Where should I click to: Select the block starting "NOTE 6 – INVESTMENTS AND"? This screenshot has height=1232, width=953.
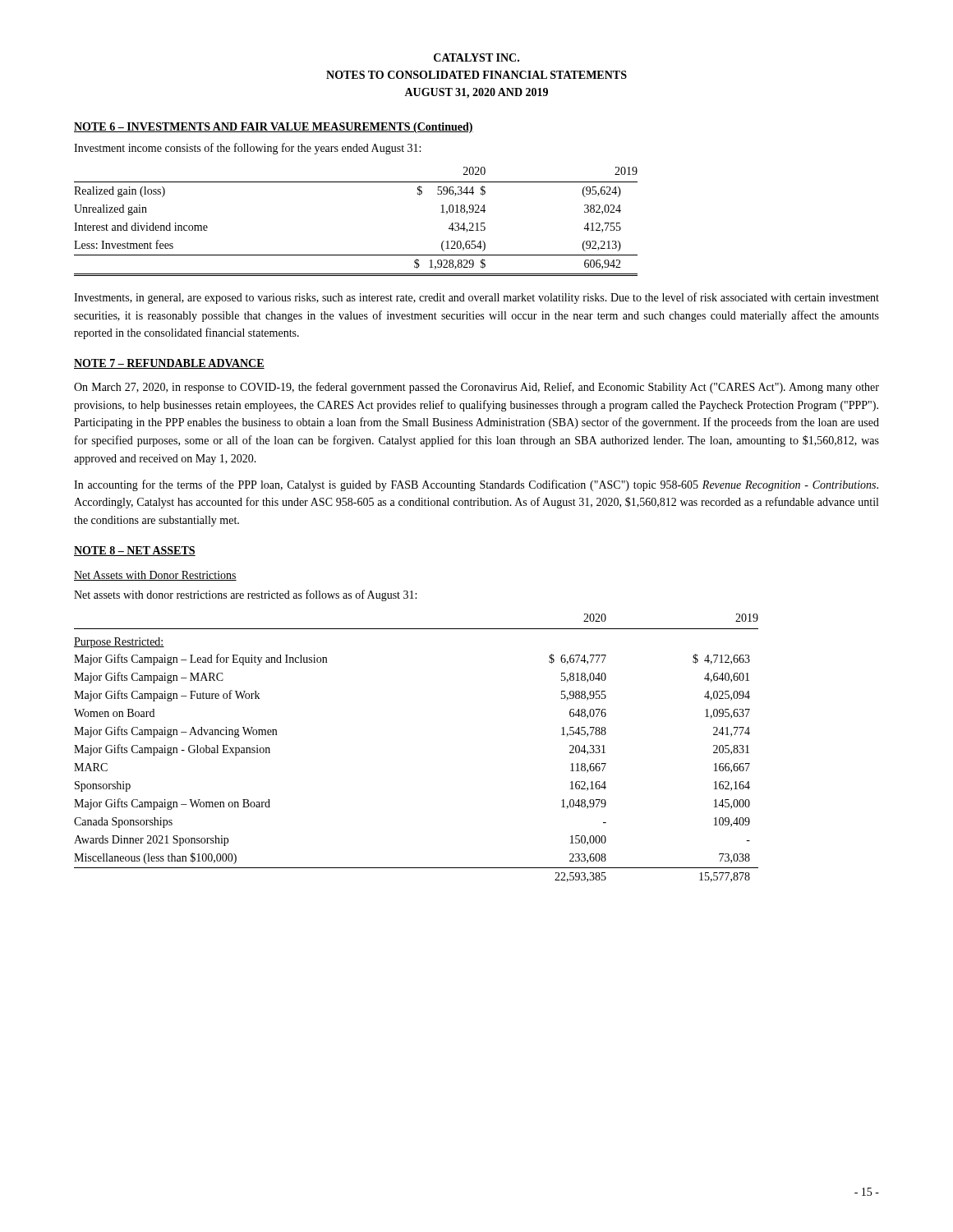coord(273,127)
